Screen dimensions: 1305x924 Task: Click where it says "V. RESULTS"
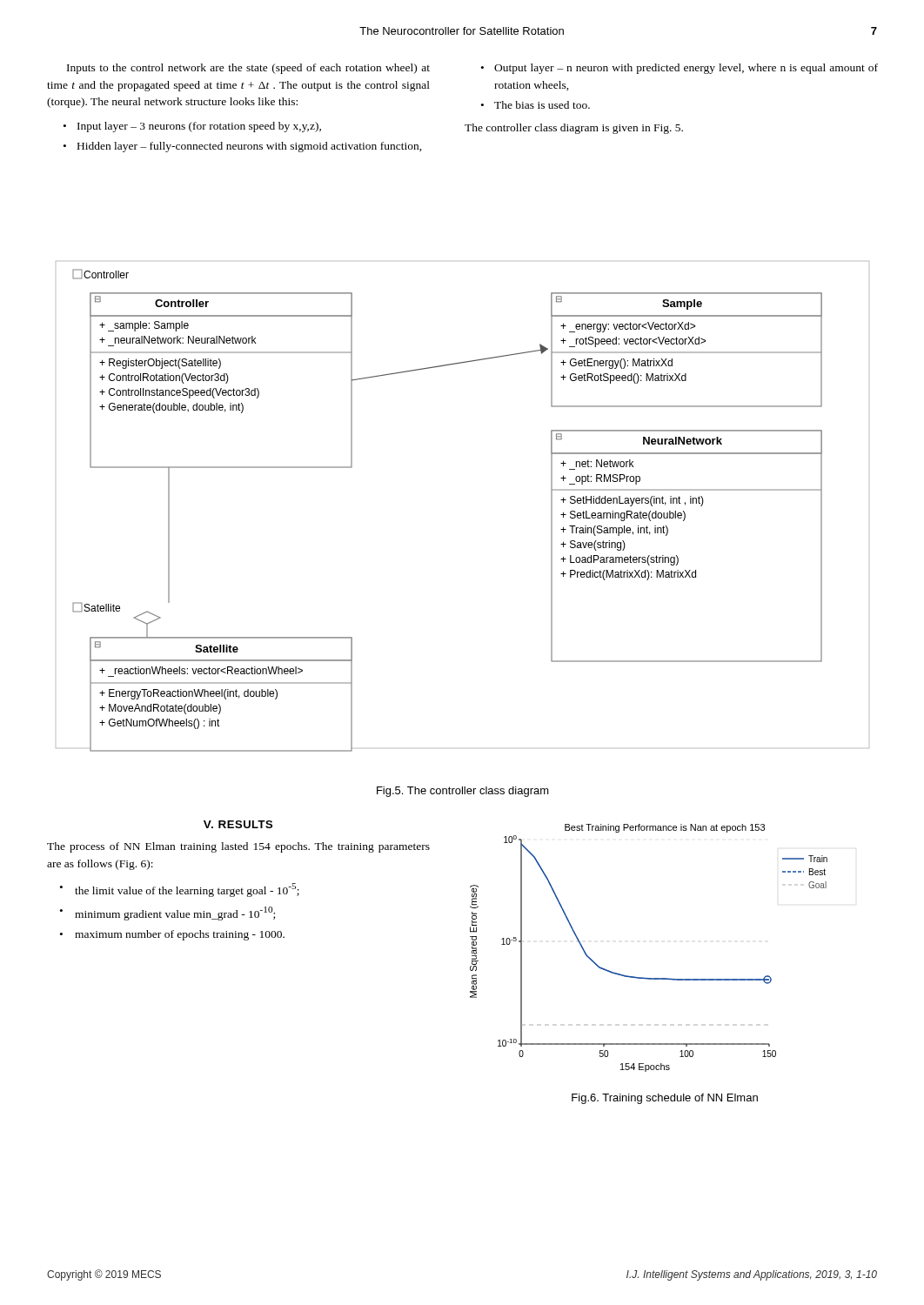click(x=238, y=824)
